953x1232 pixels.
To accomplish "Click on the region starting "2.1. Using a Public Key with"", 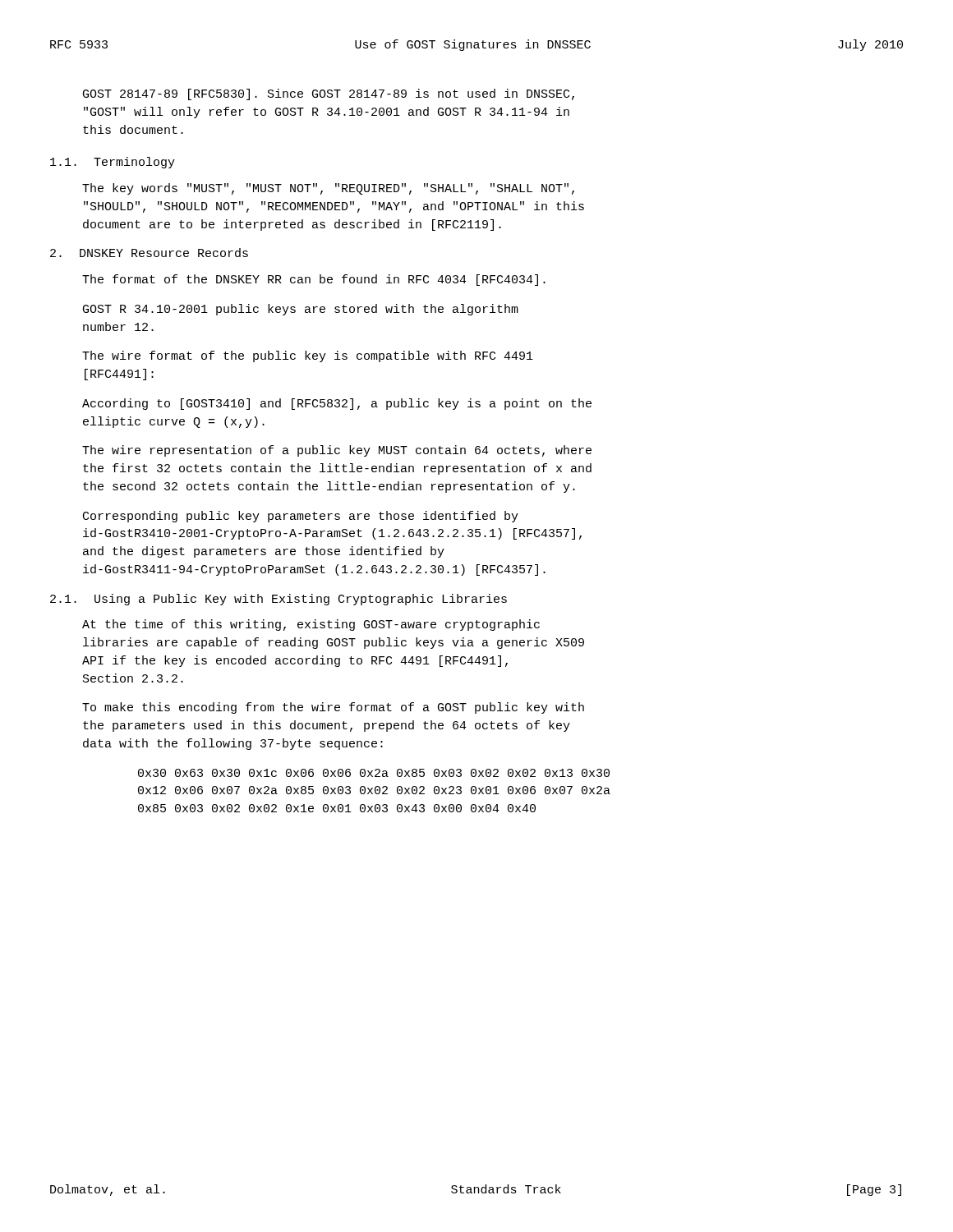I will coord(279,600).
